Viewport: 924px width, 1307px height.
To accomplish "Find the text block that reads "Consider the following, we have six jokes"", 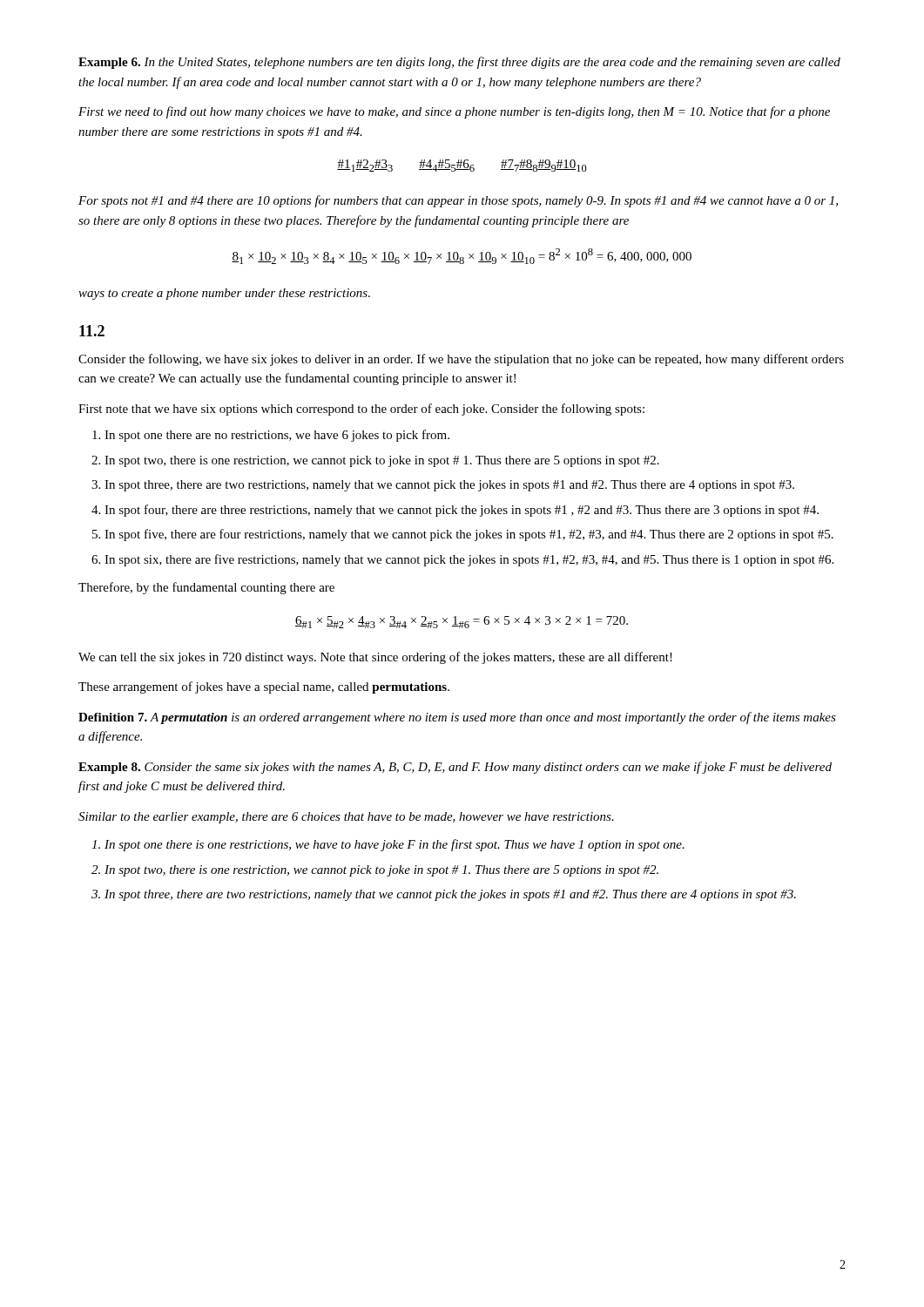I will click(461, 368).
